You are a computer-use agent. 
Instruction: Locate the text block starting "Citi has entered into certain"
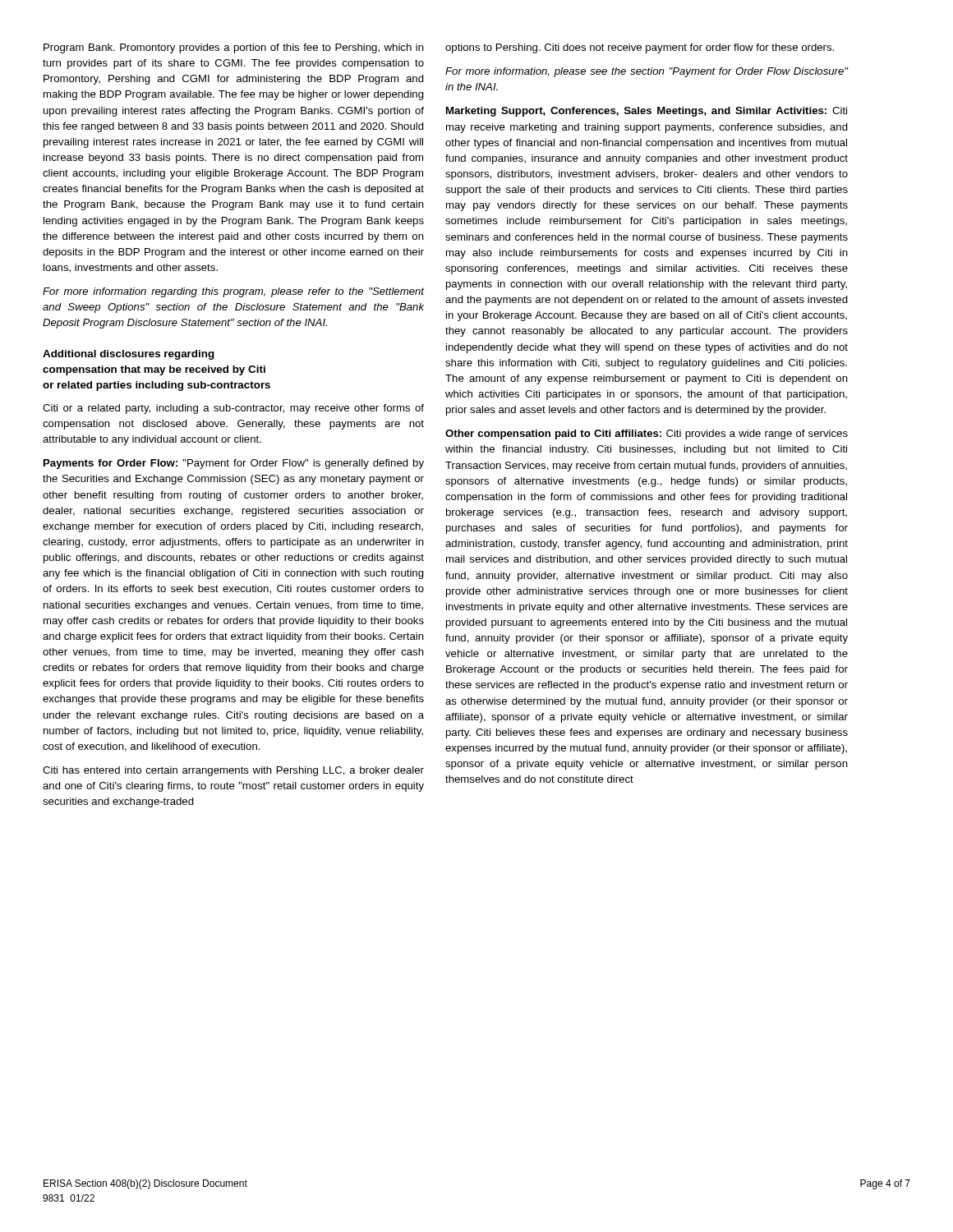pos(233,786)
